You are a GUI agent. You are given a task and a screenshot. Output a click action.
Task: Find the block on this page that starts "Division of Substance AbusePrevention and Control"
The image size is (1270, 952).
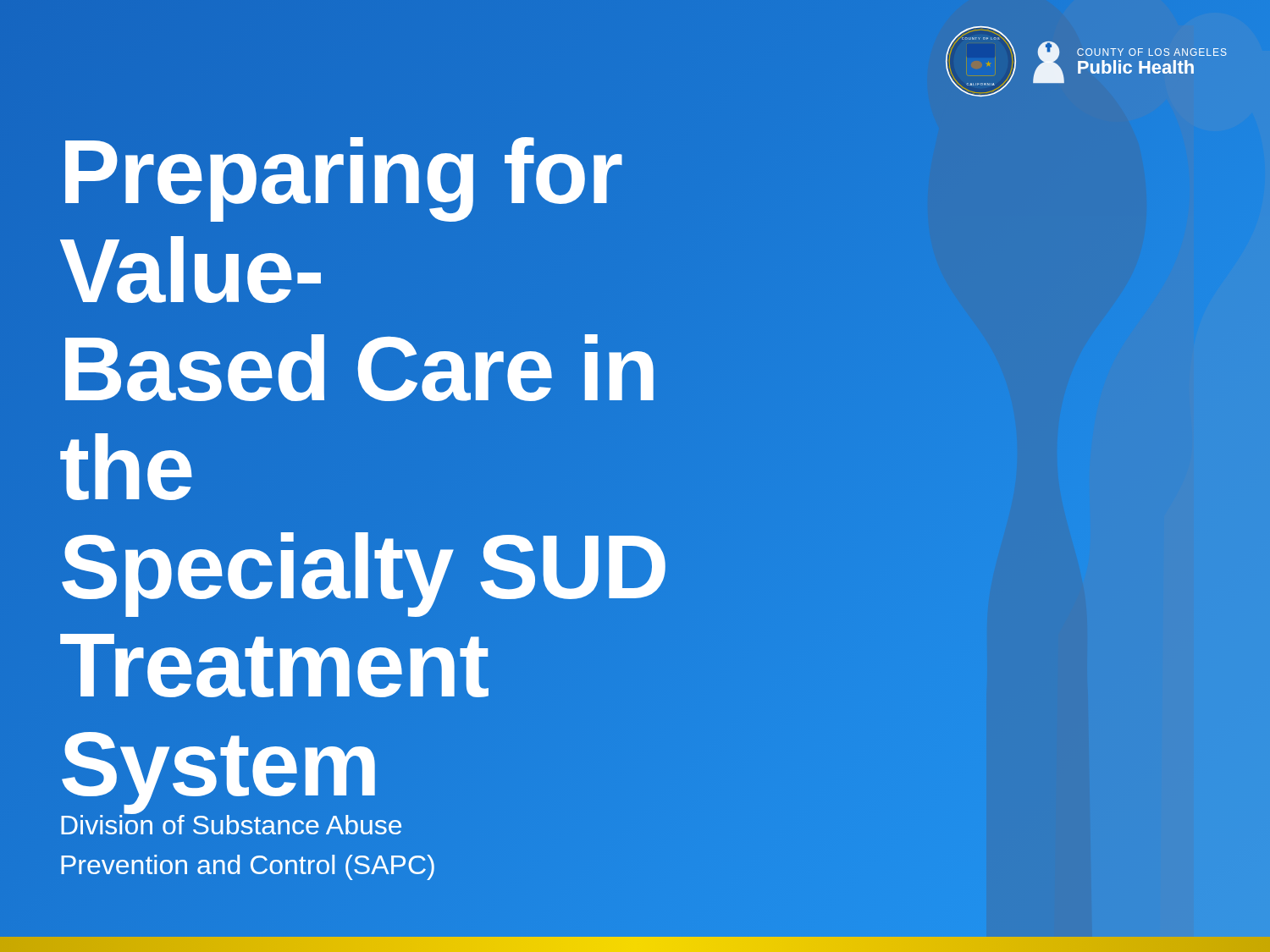click(248, 845)
